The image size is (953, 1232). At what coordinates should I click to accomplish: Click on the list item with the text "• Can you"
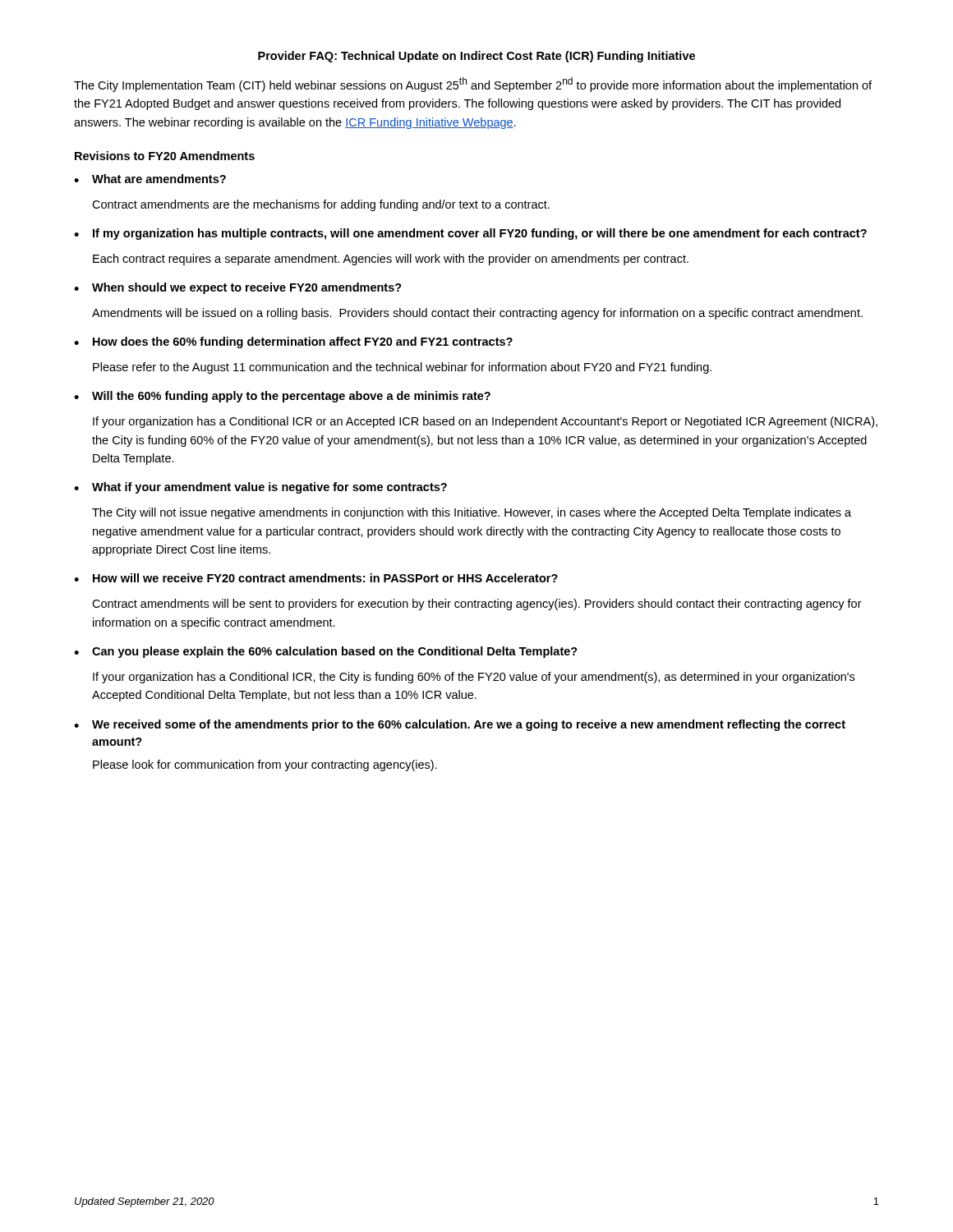(x=476, y=653)
